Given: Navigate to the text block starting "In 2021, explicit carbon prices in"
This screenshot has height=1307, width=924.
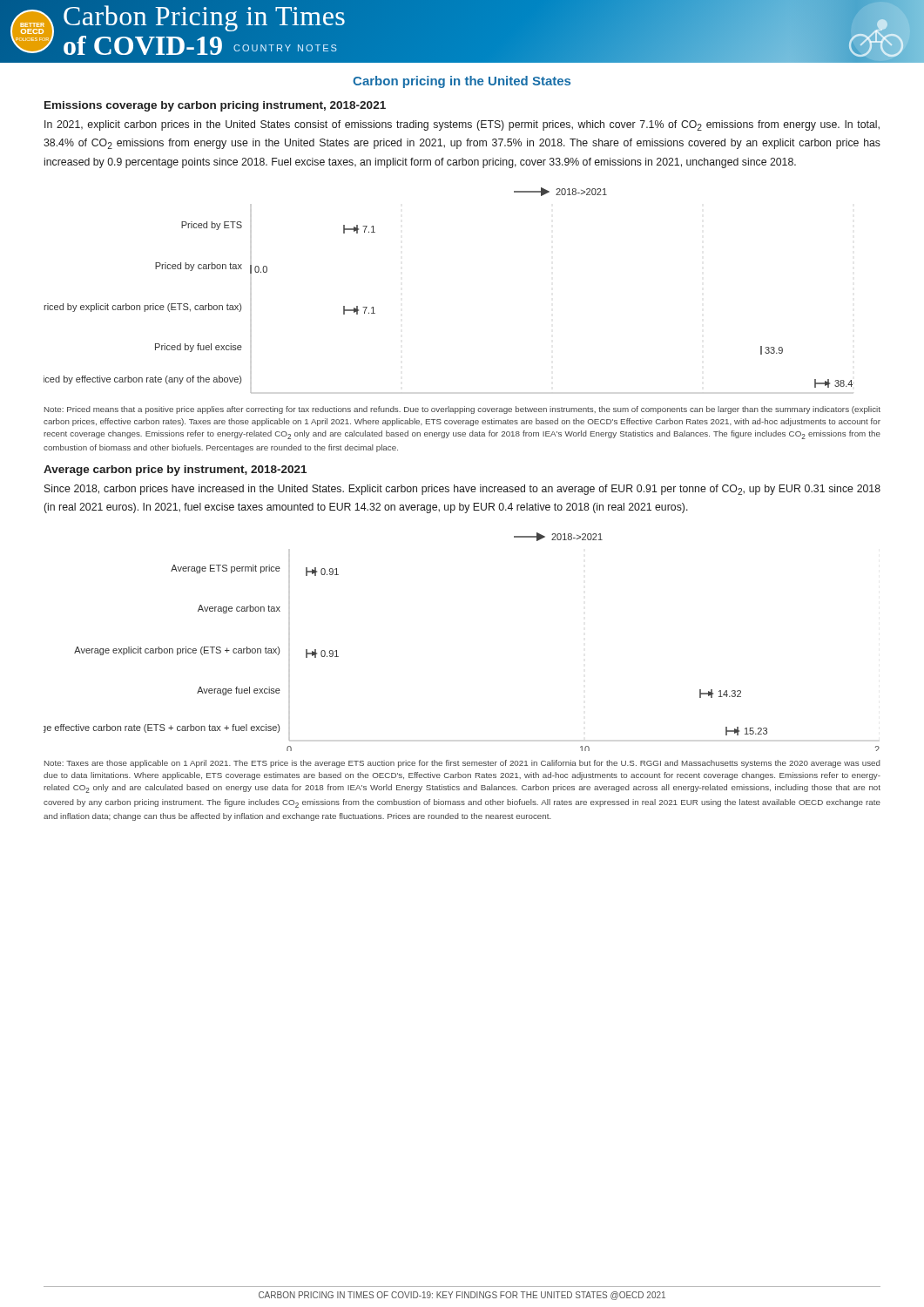Looking at the screenshot, I should pyautogui.click(x=462, y=143).
